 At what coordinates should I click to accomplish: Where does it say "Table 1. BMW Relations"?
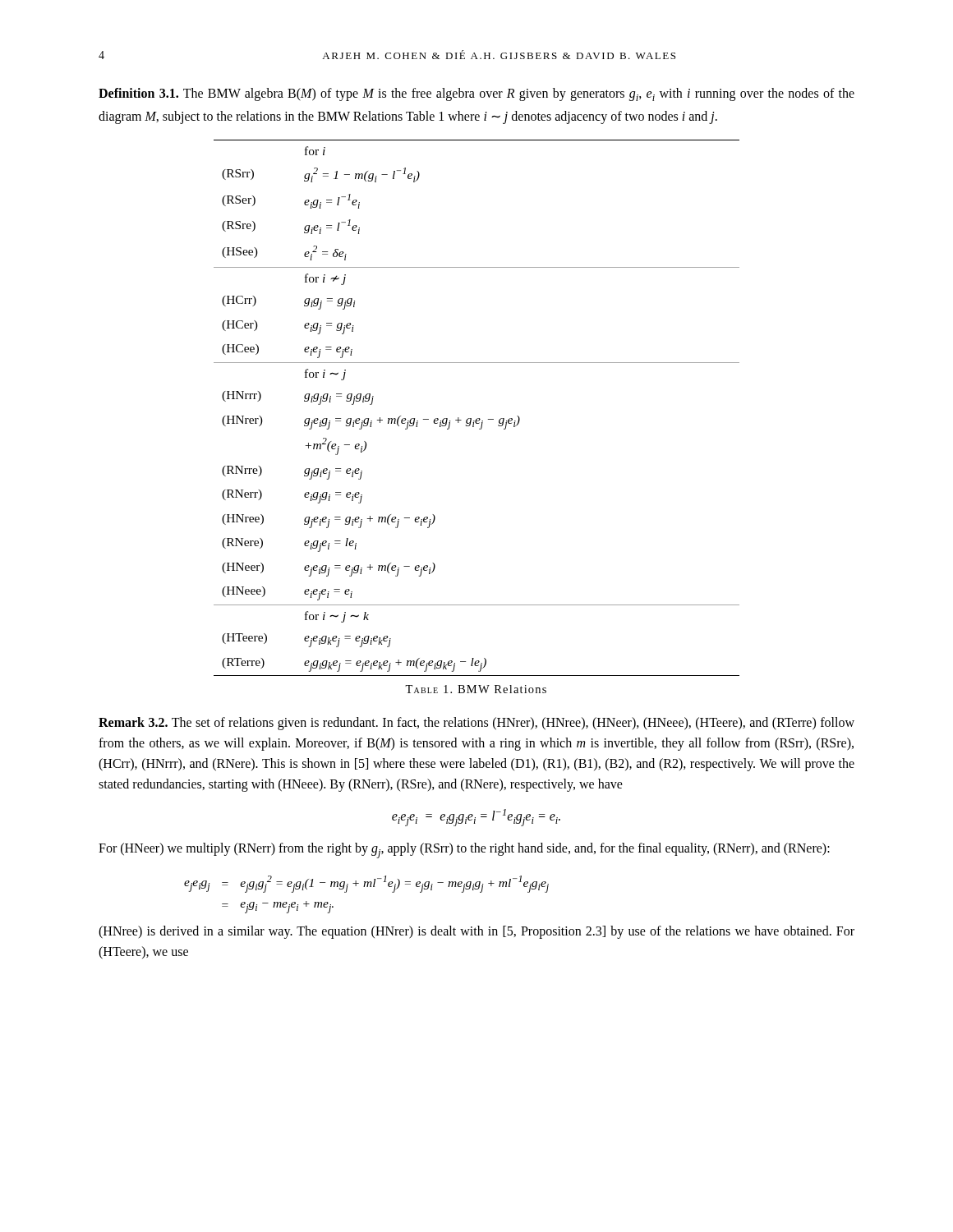(476, 689)
